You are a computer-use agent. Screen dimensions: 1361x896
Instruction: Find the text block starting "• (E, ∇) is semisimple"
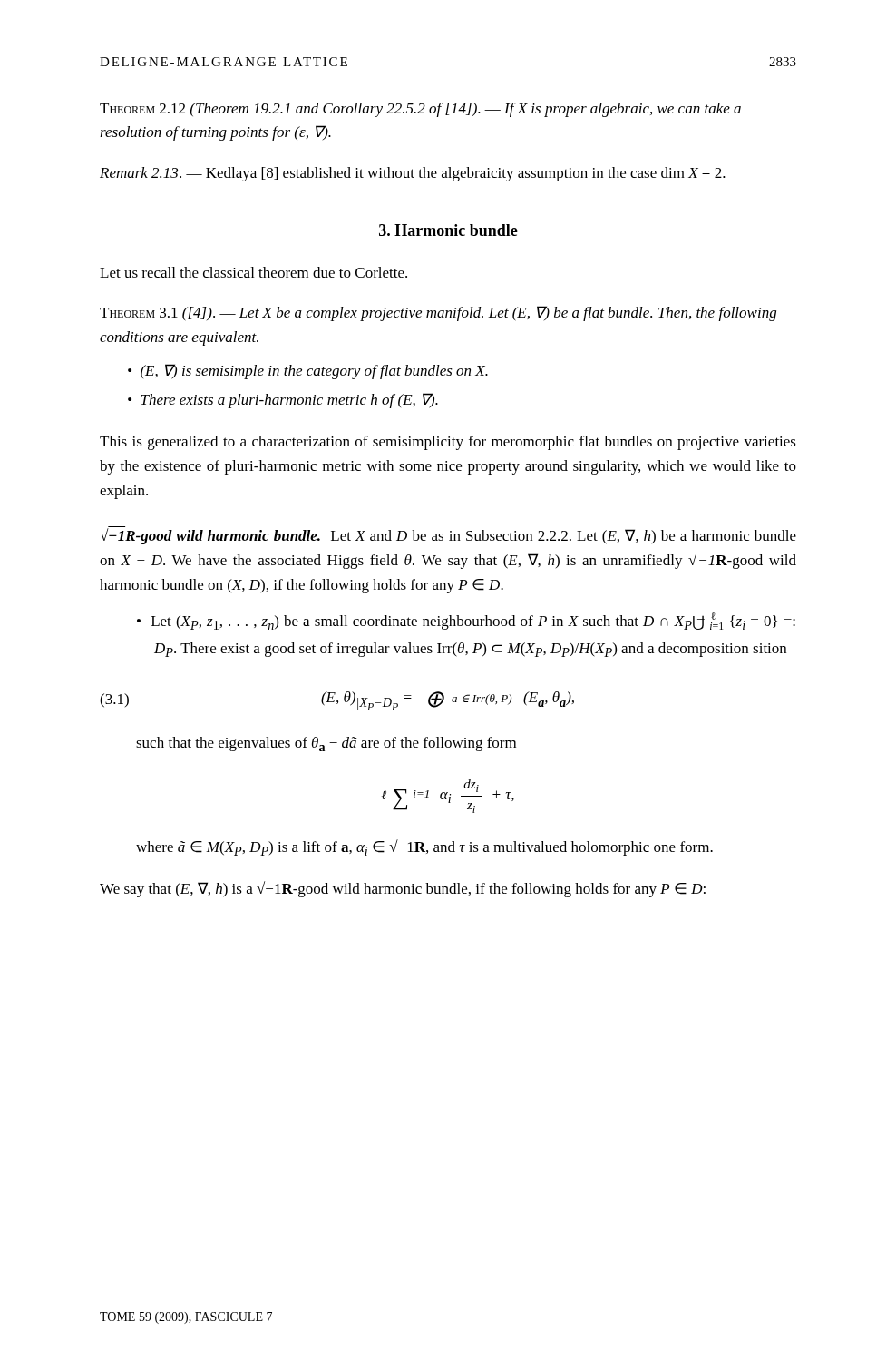click(x=308, y=371)
